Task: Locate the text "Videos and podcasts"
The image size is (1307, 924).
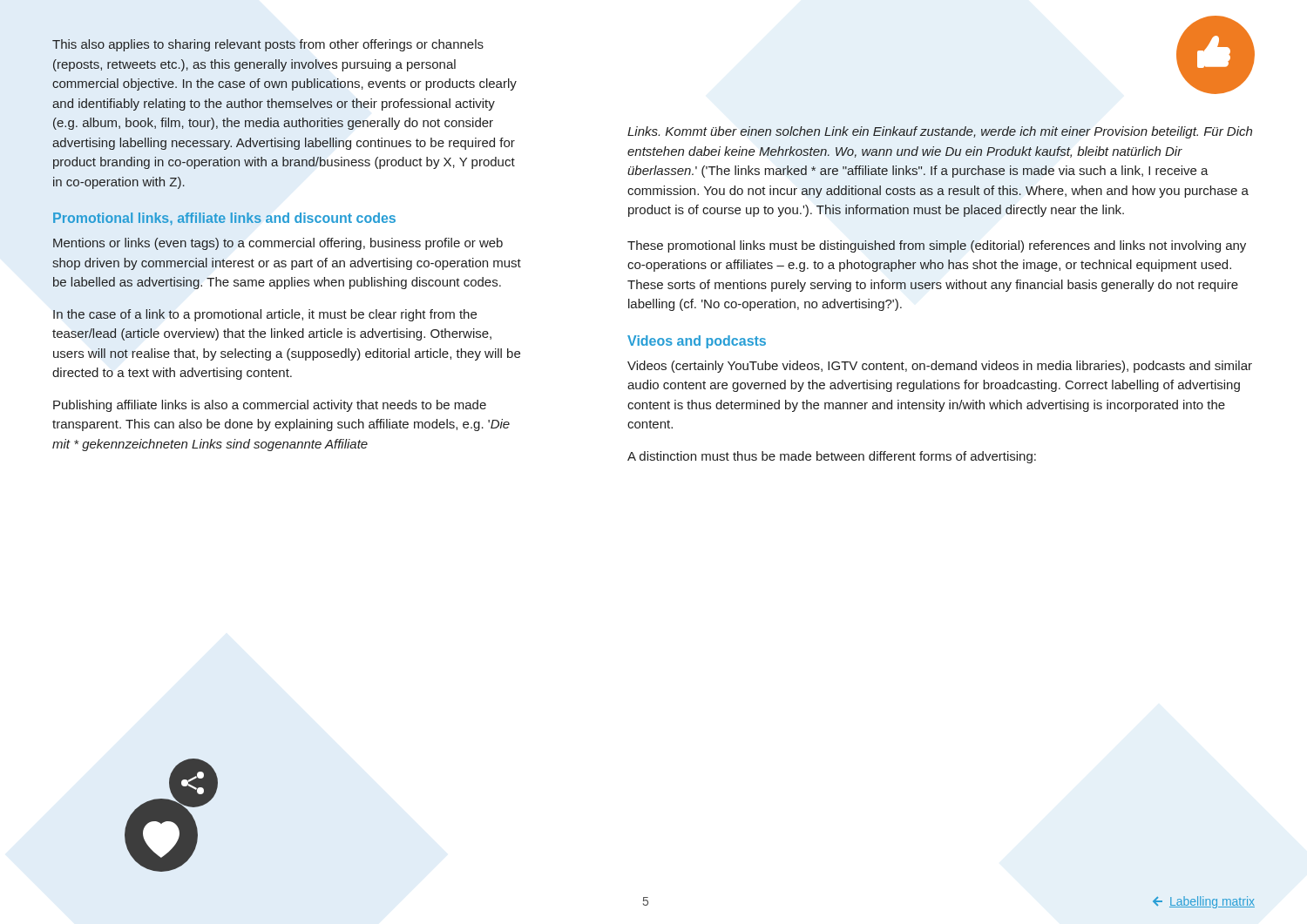Action: pyautogui.click(x=697, y=340)
